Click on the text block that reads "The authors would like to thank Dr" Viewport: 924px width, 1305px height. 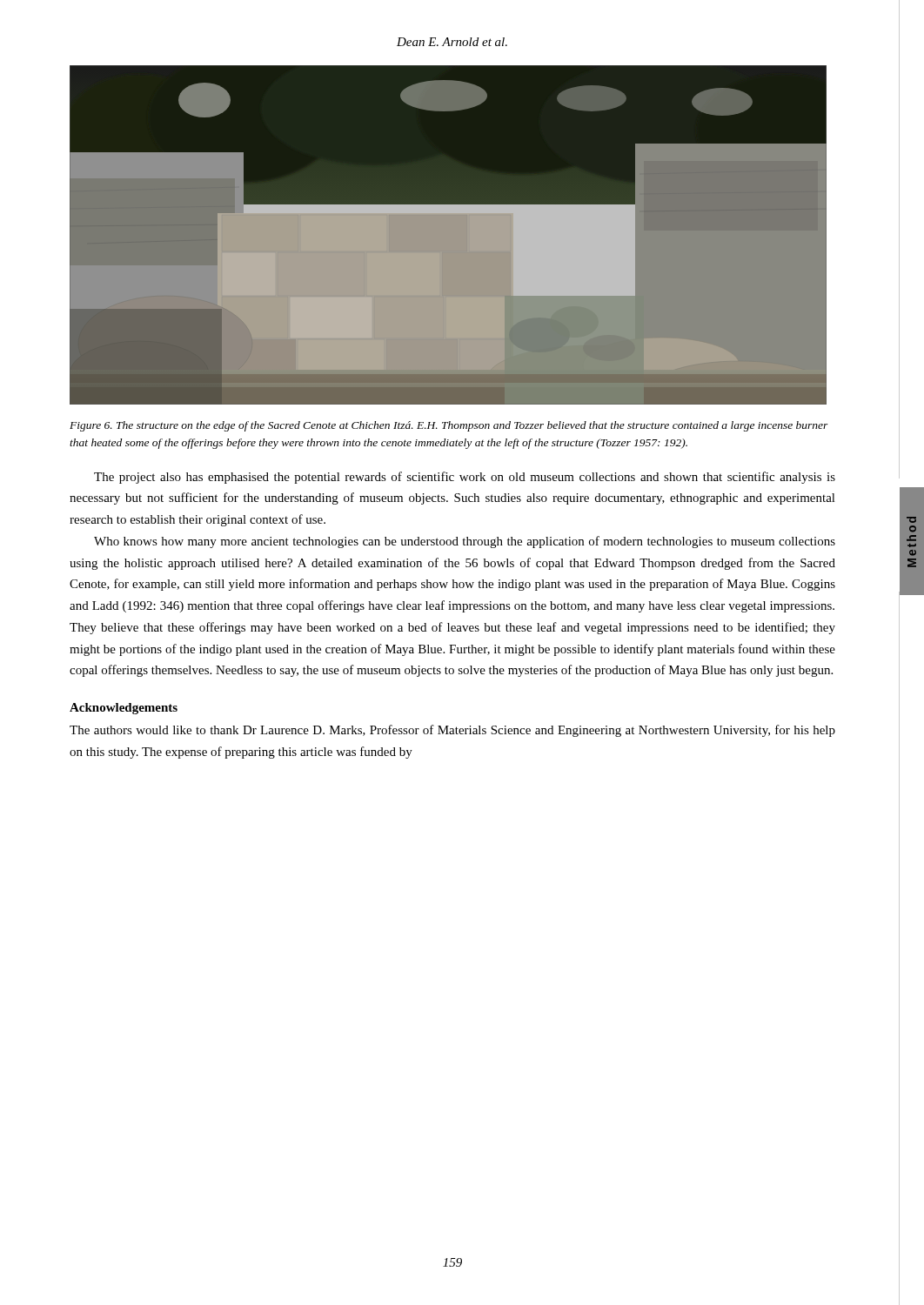click(452, 741)
